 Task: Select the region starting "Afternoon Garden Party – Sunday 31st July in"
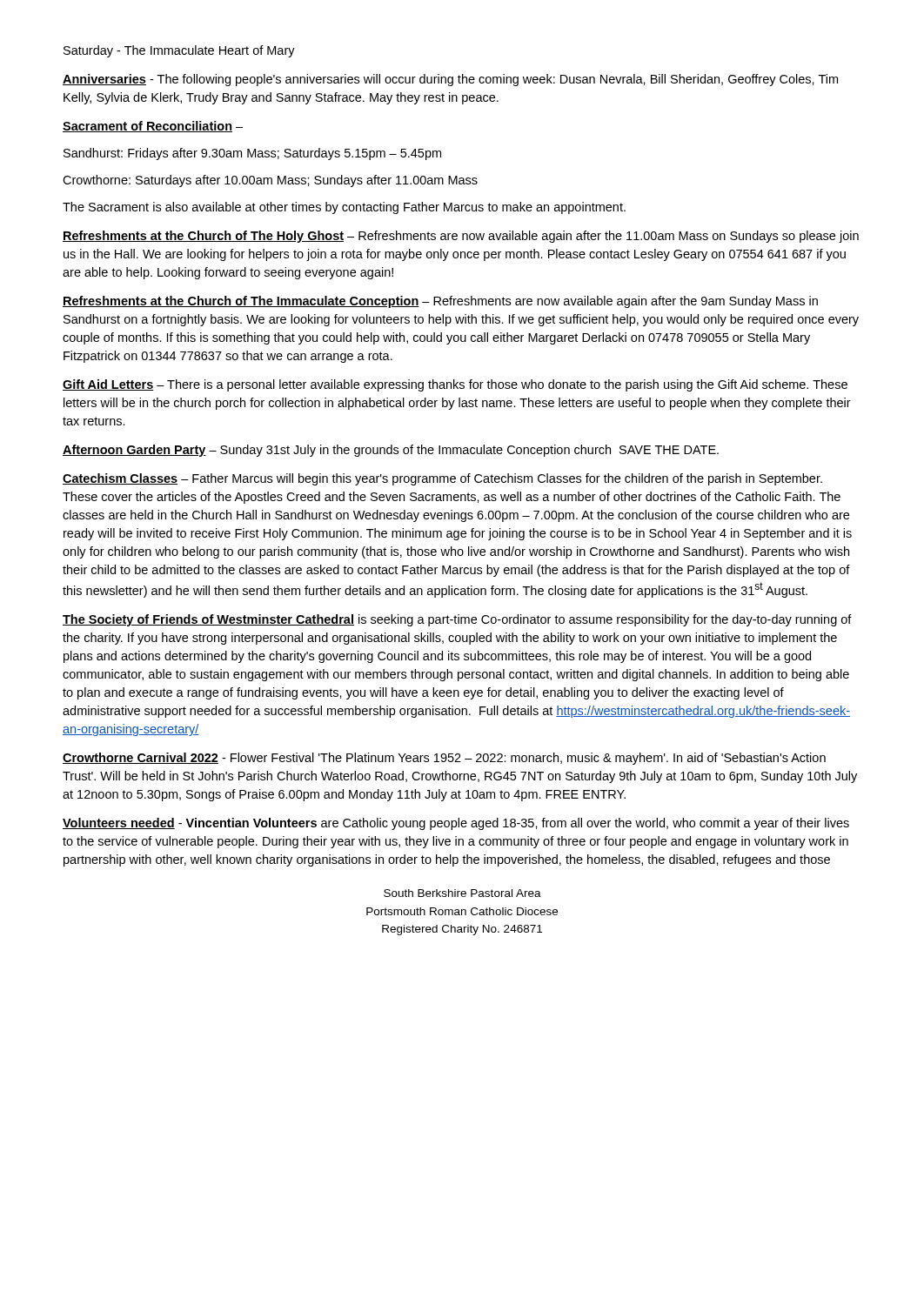pos(462,450)
